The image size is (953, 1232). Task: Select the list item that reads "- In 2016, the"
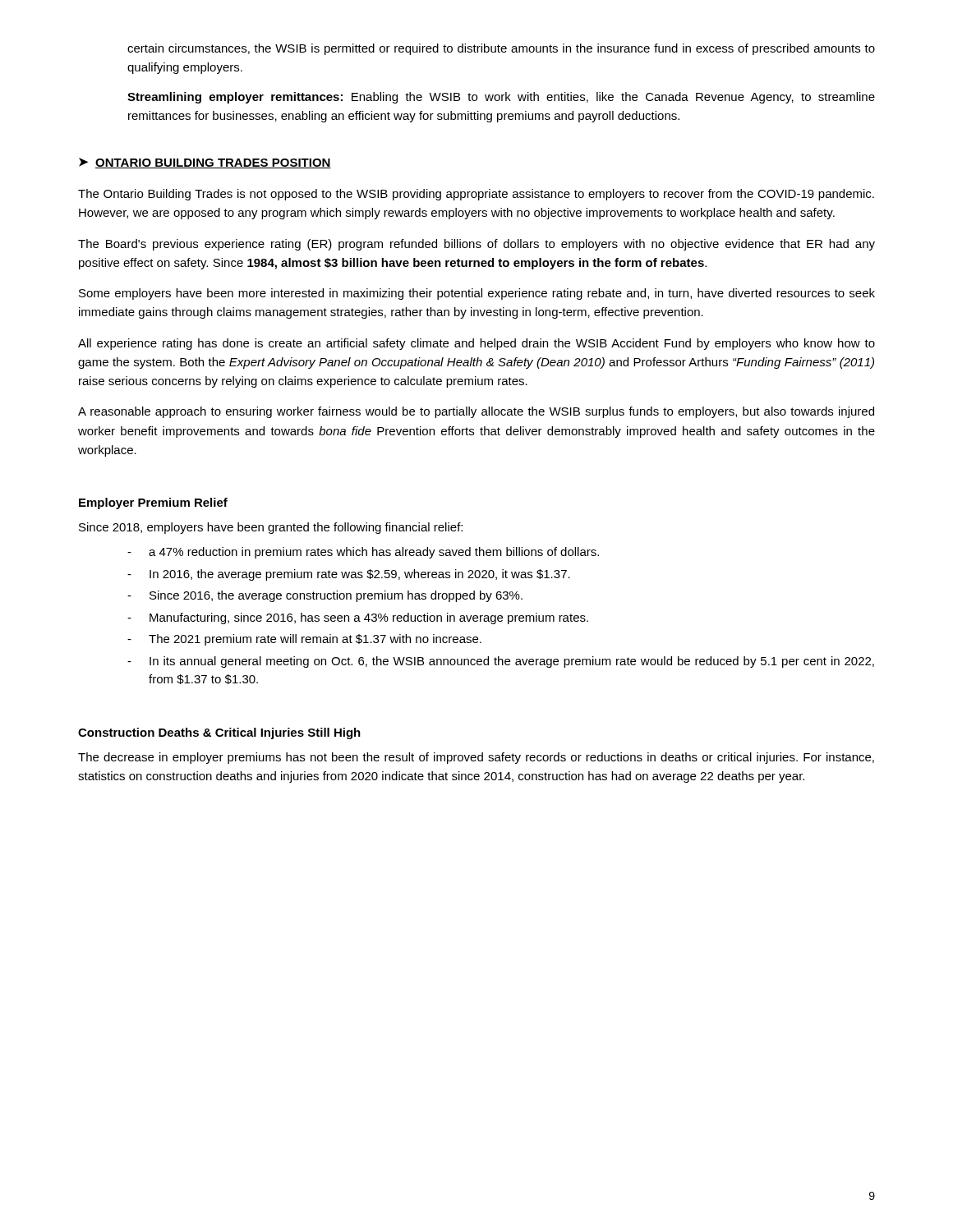tap(501, 574)
